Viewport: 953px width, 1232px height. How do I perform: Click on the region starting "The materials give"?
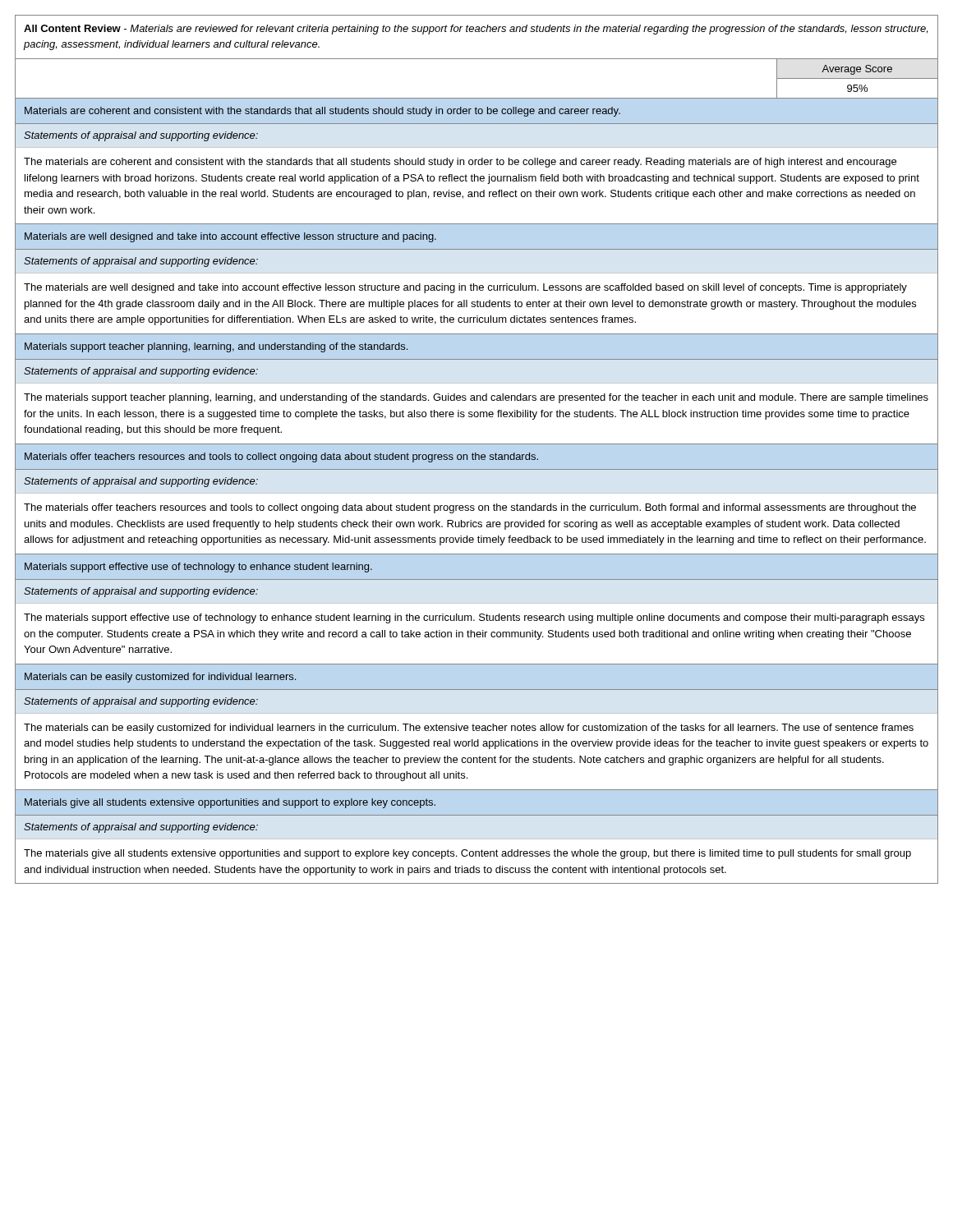[468, 861]
